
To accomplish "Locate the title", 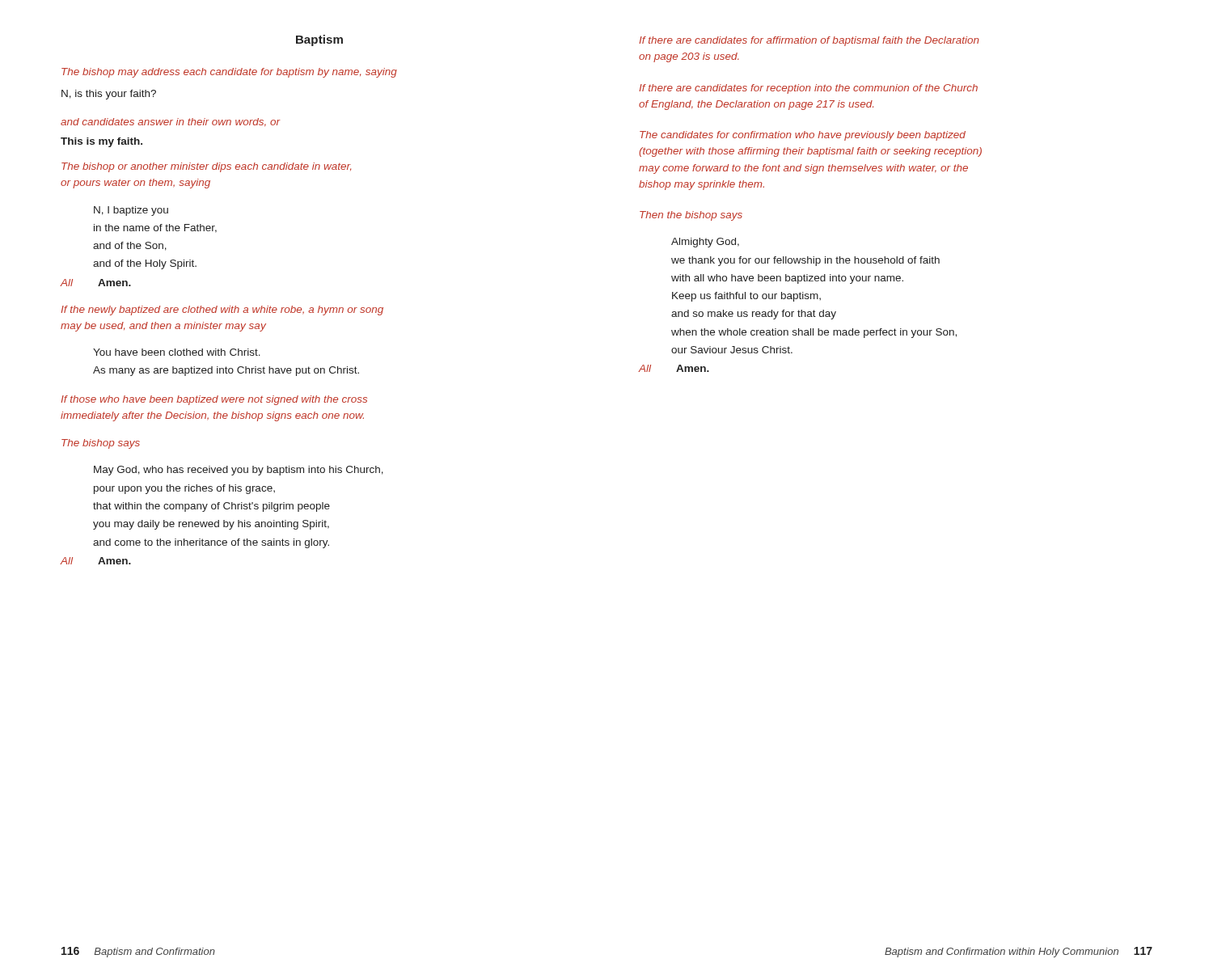I will (319, 39).
